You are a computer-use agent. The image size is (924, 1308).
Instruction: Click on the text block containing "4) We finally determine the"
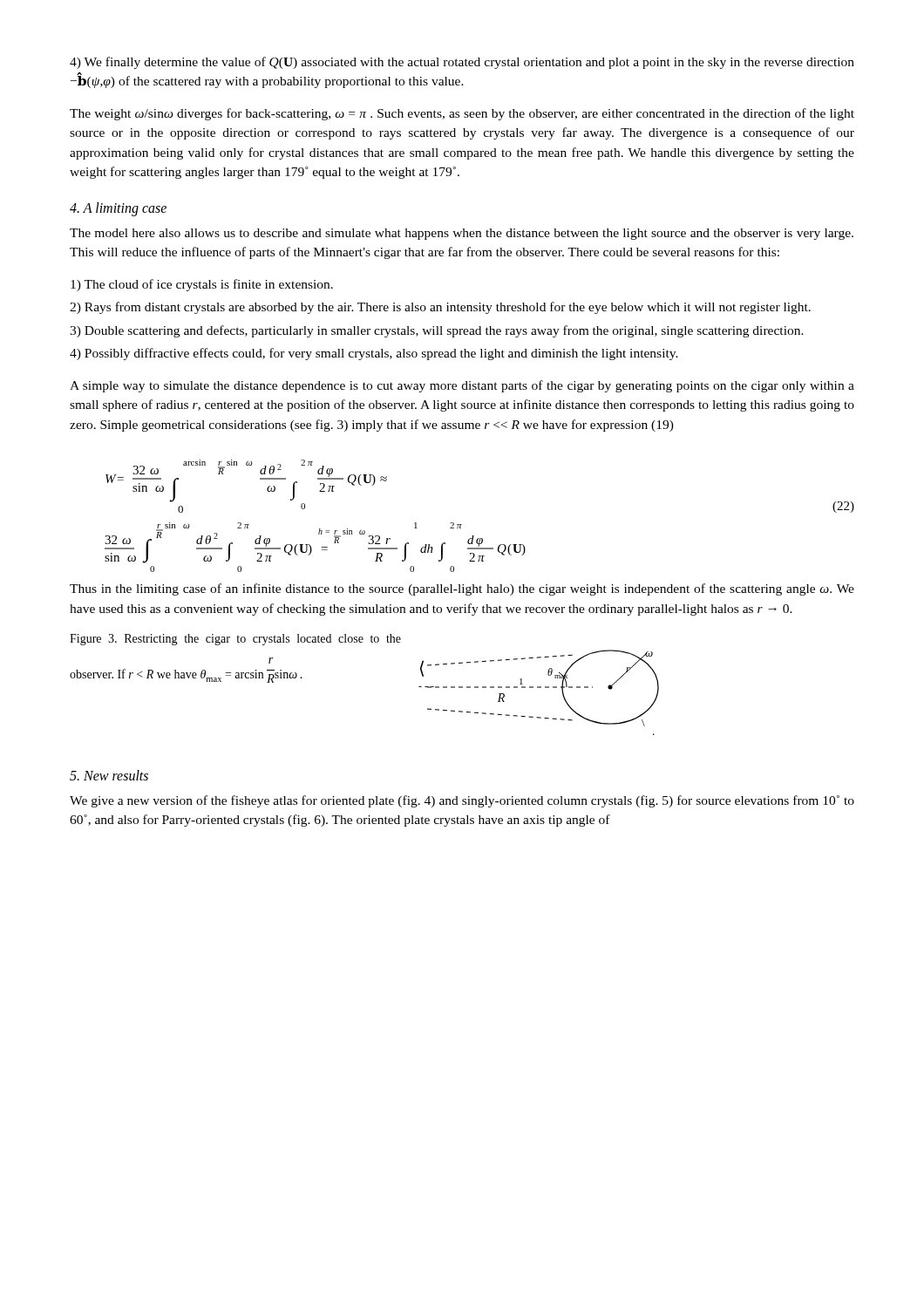(462, 117)
